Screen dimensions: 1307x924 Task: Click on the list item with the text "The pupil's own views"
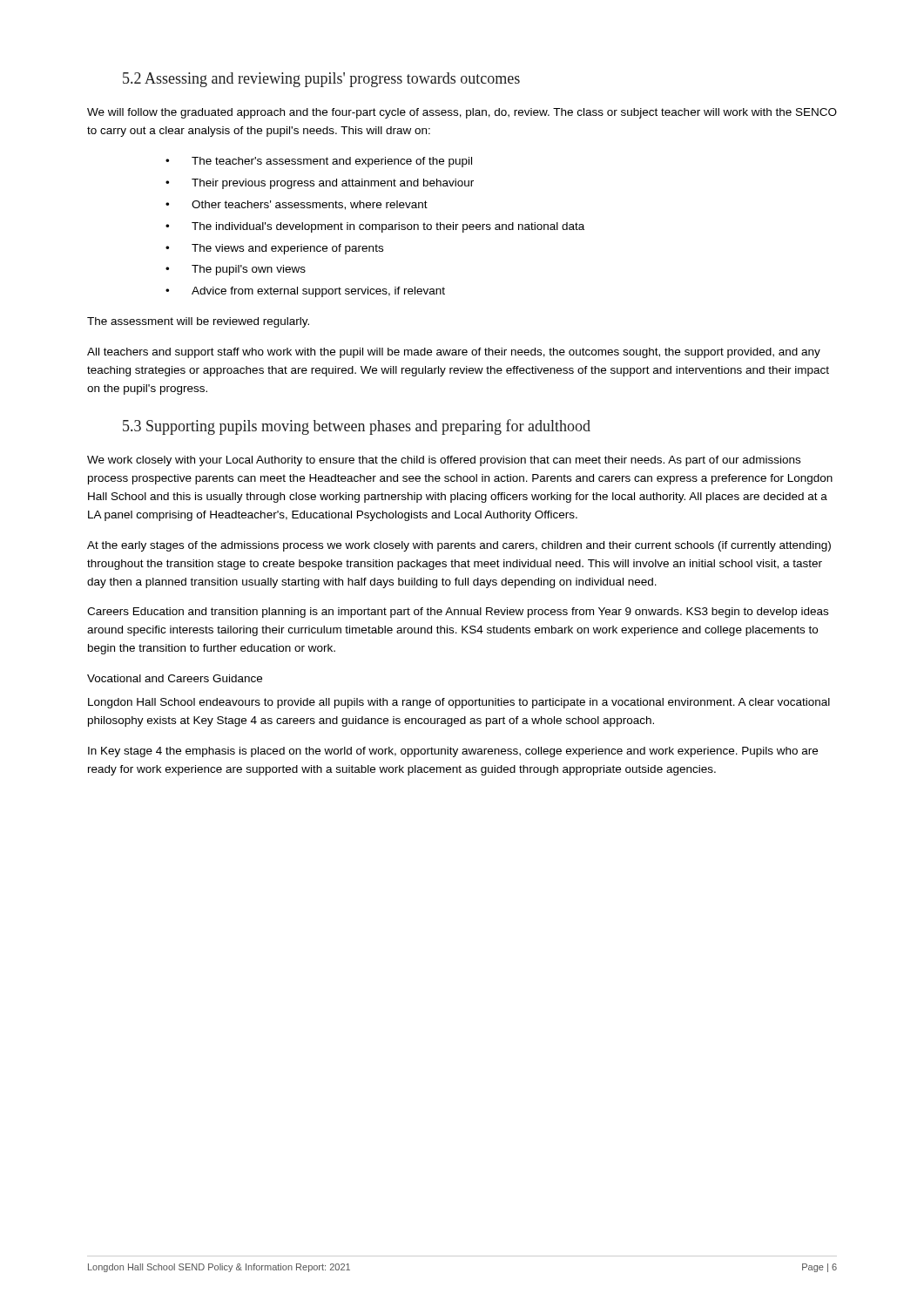click(x=249, y=269)
